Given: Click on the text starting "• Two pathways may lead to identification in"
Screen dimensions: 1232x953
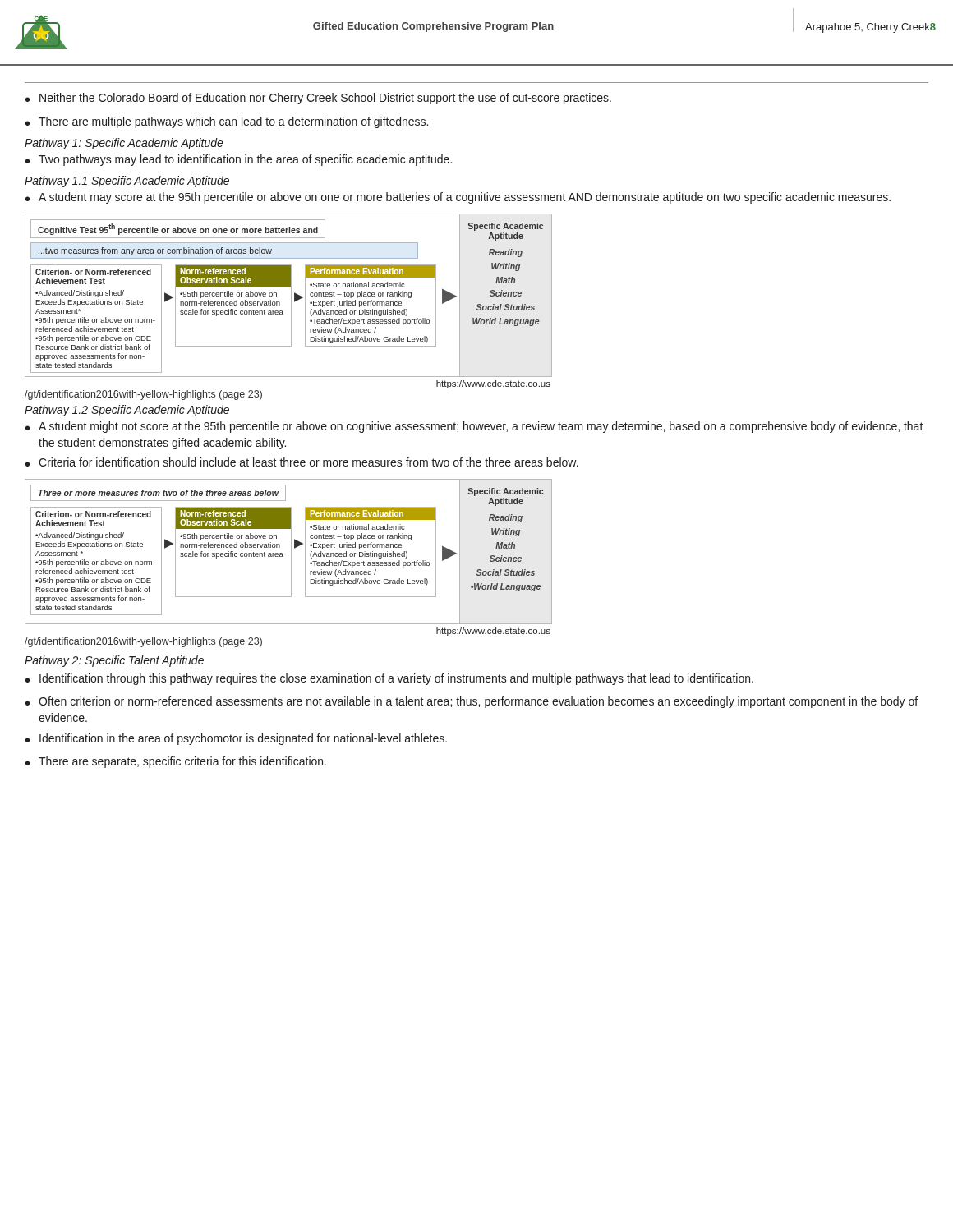Looking at the screenshot, I should pyautogui.click(x=239, y=160).
